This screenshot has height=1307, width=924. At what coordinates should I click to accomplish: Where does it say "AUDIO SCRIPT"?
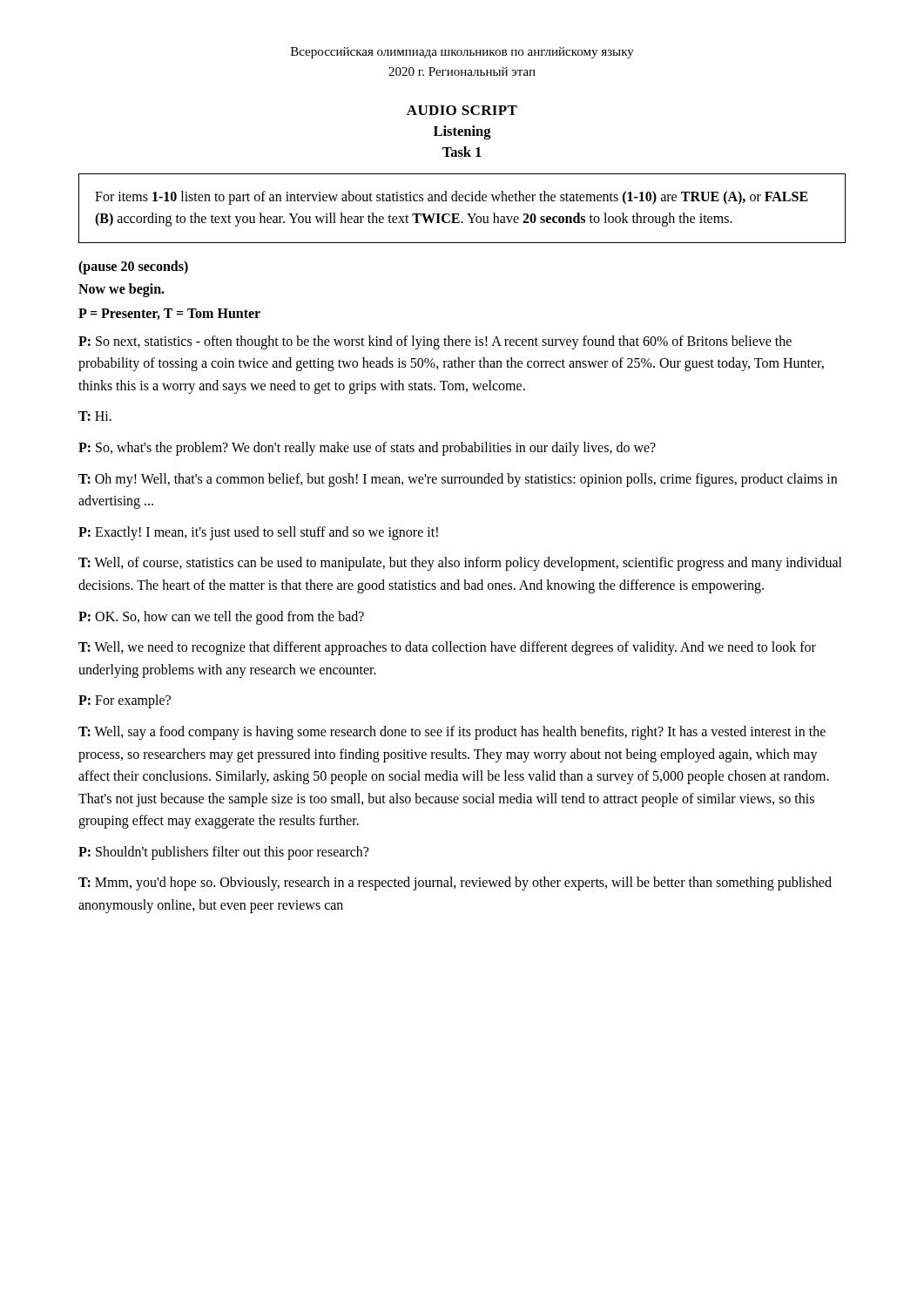[x=462, y=110]
